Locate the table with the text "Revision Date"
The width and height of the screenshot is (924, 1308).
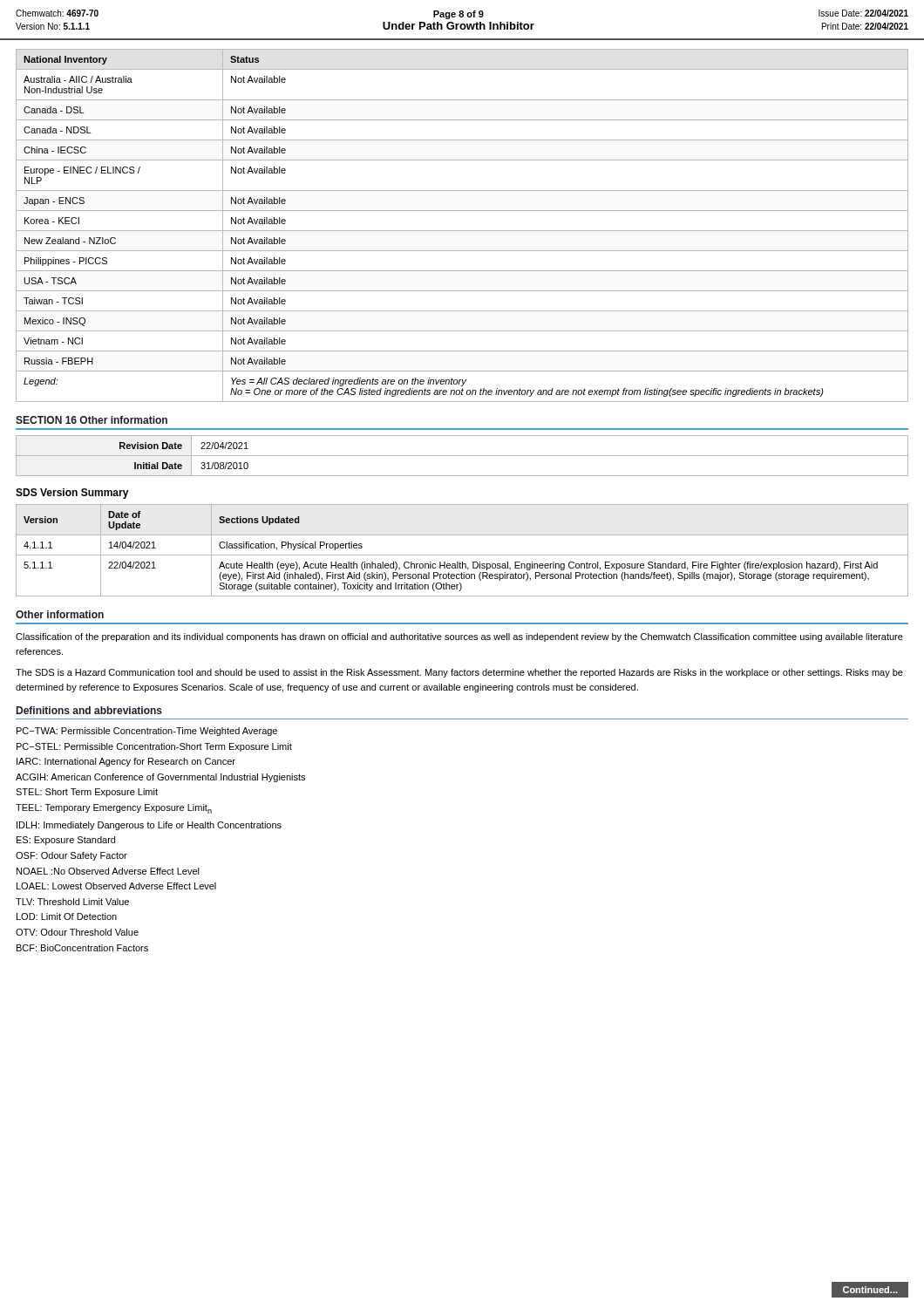pos(462,456)
